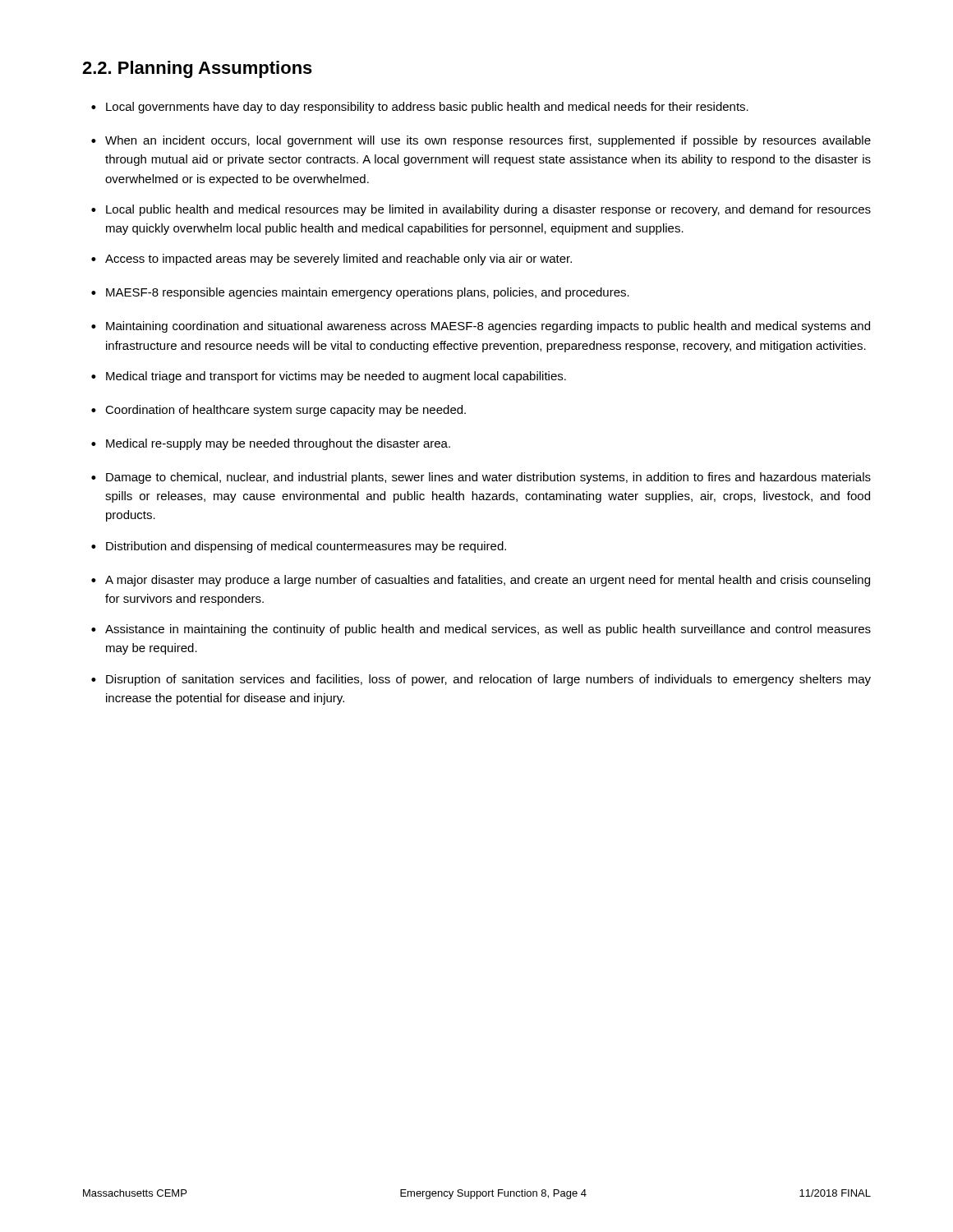Click on the list item containing "• A major disaster may produce a large"

click(x=476, y=589)
